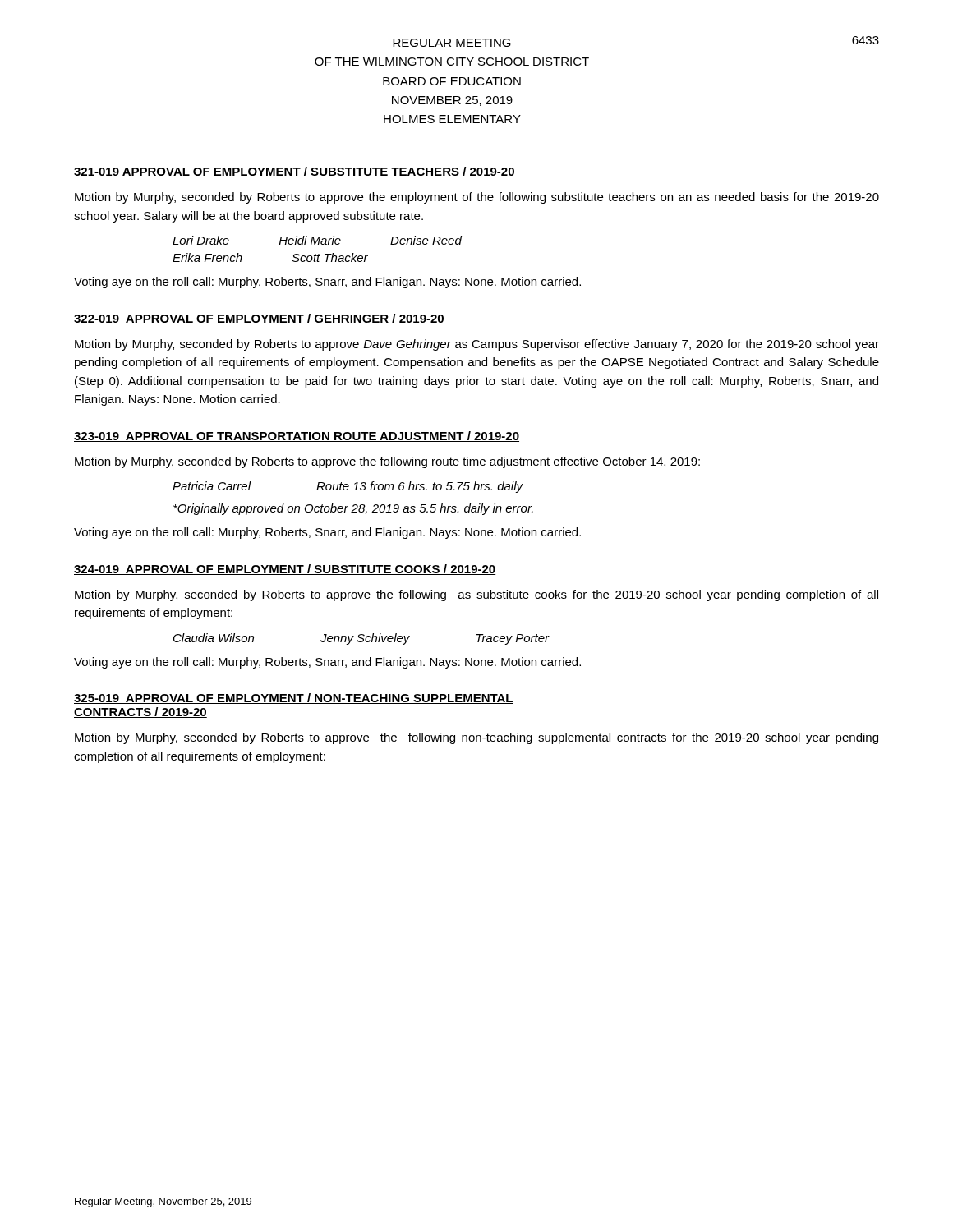Click the section header that begins "323-019 APPROVAL OF TRANSPORTATION"
Viewport: 953px width, 1232px height.
click(297, 435)
